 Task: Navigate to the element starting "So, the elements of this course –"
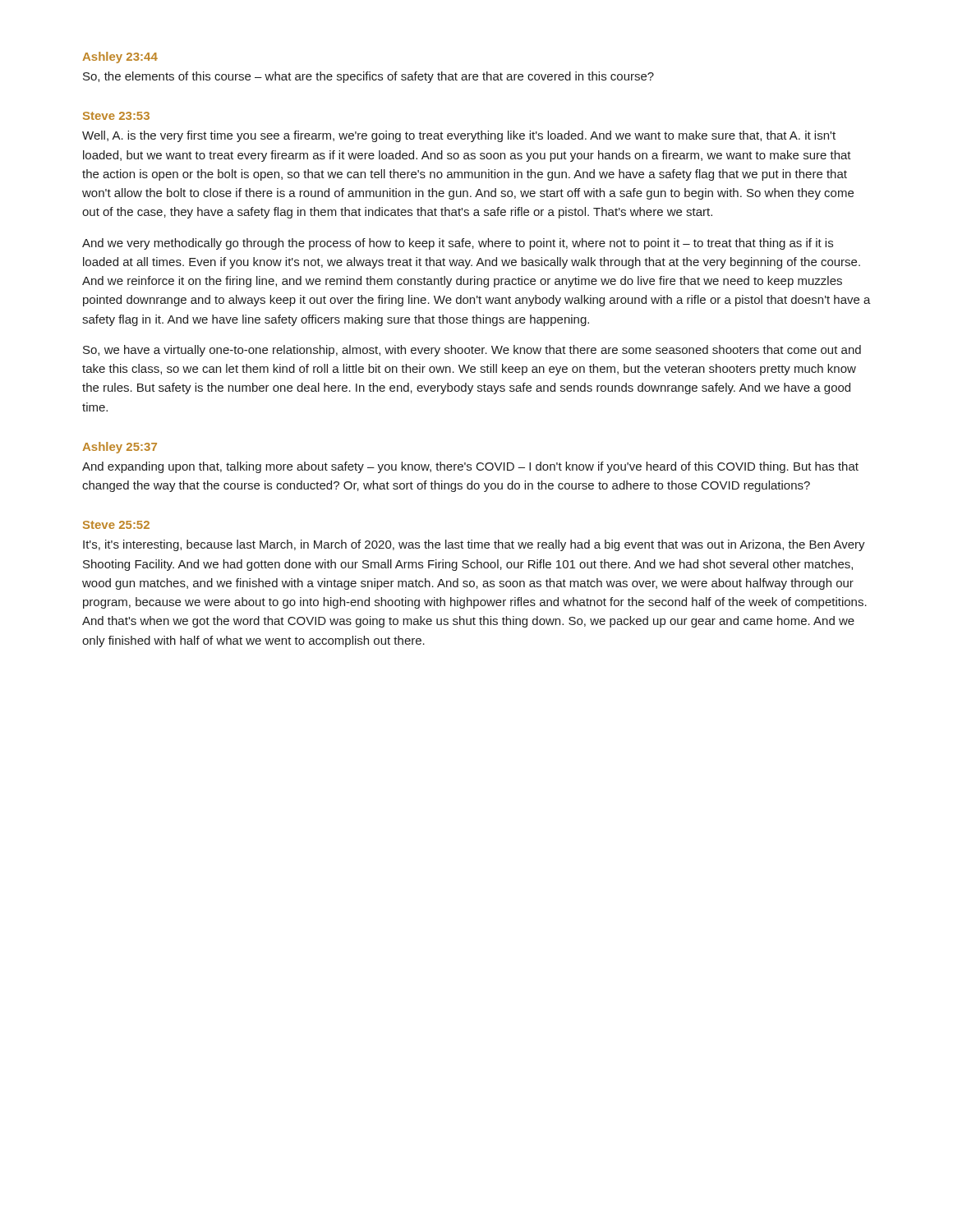pos(368,76)
